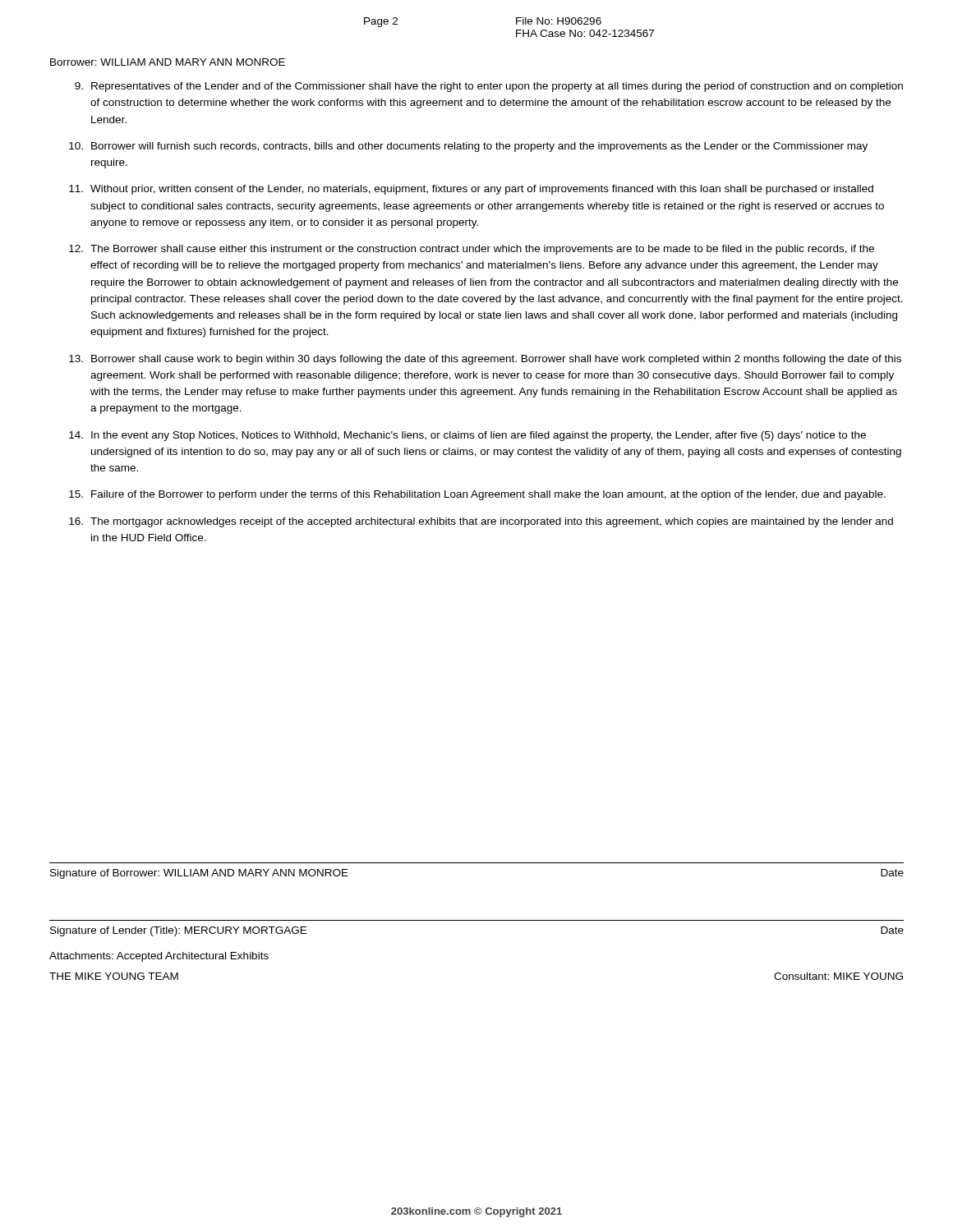Click on the text starting "11. Without prior, written"
This screenshot has height=1232, width=953.
click(x=476, y=206)
